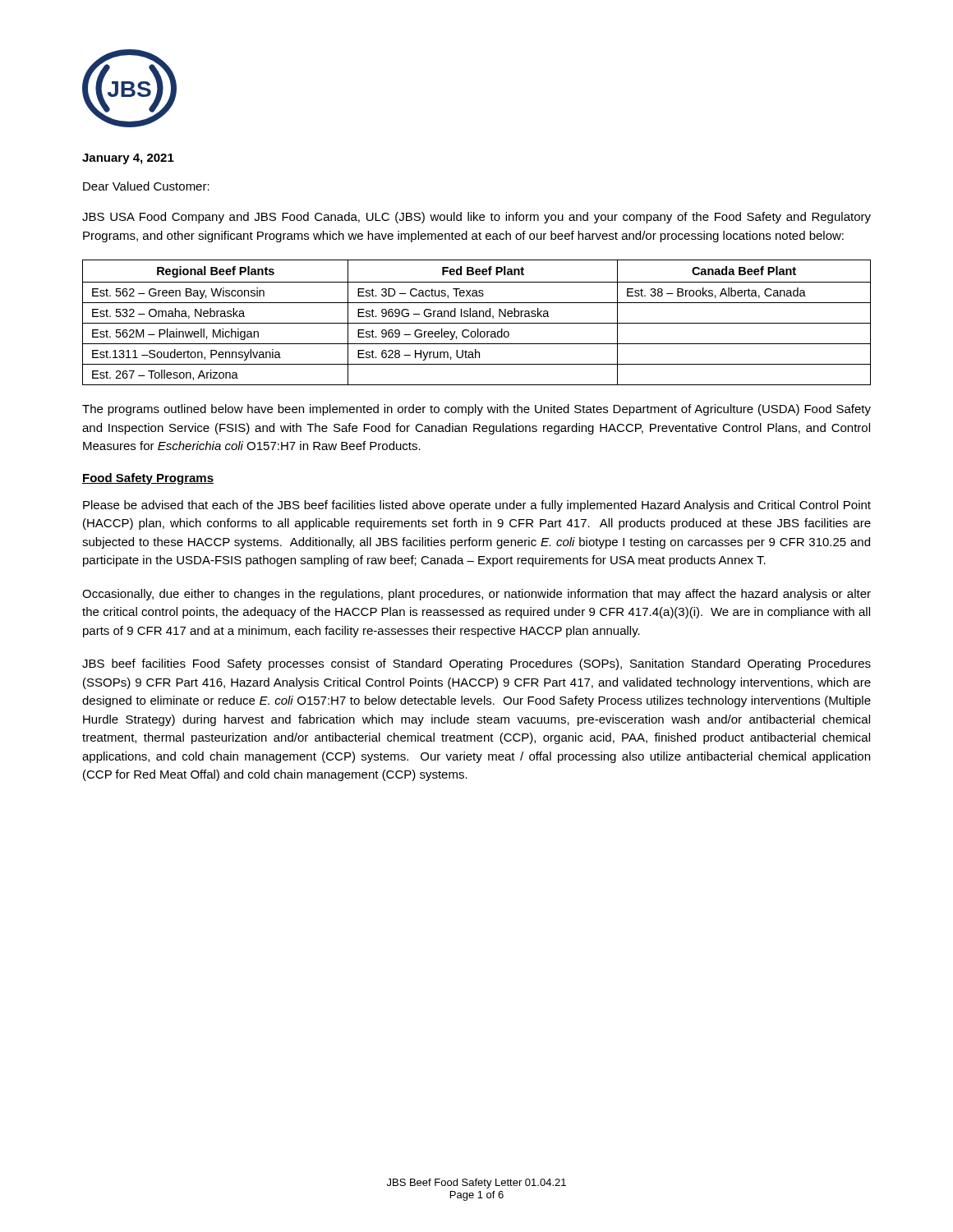Image resolution: width=953 pixels, height=1232 pixels.
Task: Click on the section header that says "Food Safety Programs"
Action: 148,477
